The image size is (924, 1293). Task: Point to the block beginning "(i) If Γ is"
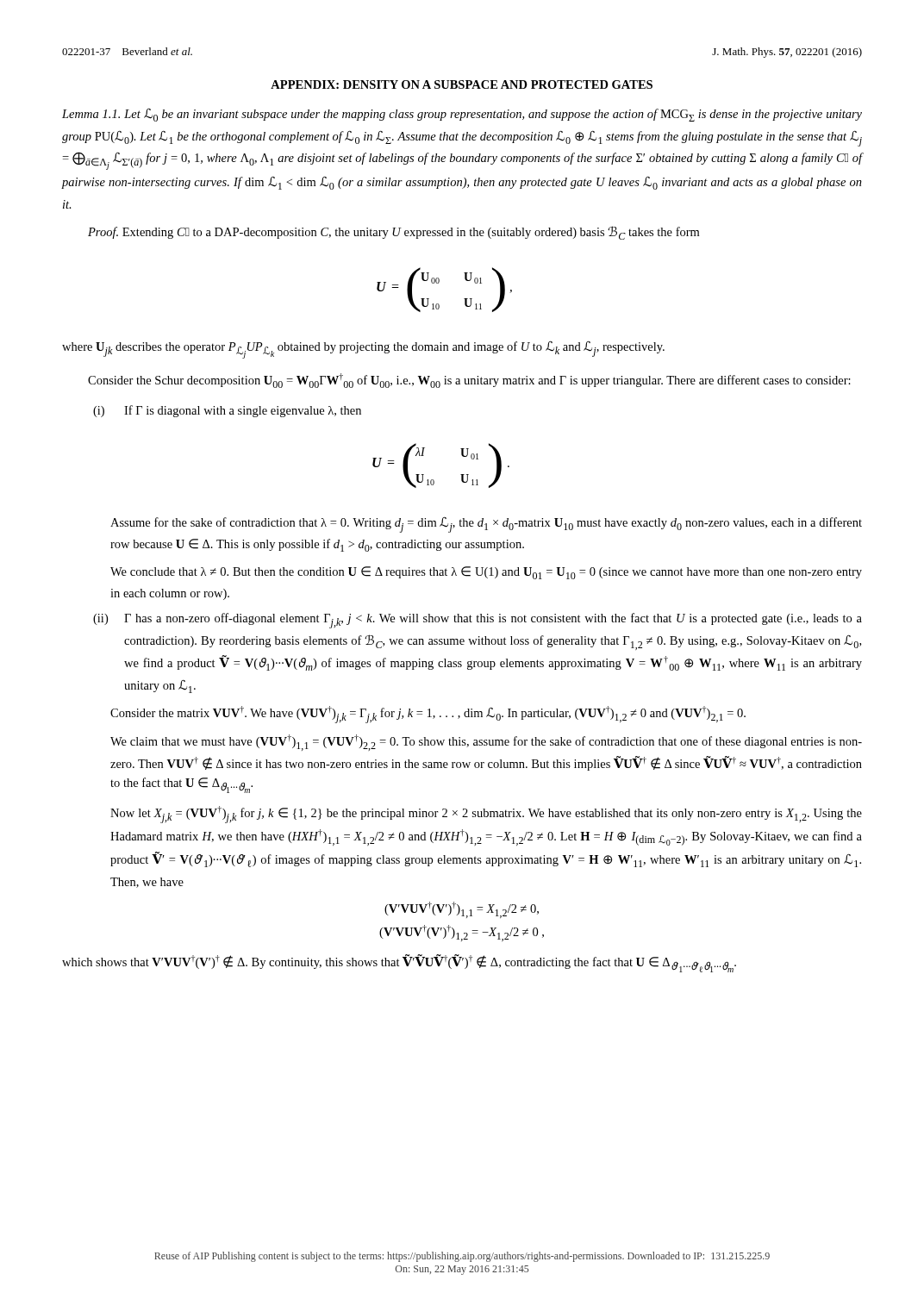point(227,411)
